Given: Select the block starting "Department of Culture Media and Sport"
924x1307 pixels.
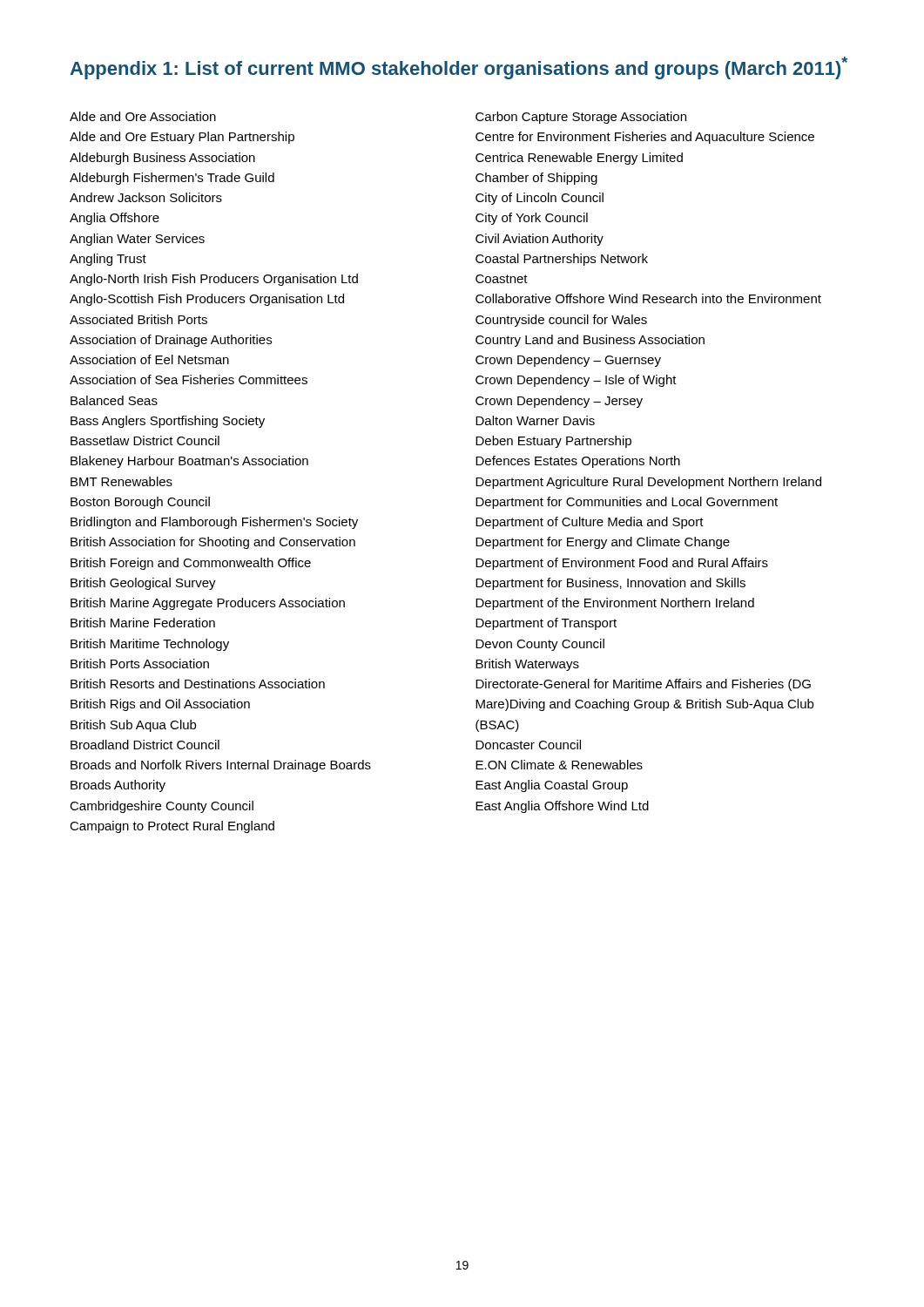Looking at the screenshot, I should 589,521.
